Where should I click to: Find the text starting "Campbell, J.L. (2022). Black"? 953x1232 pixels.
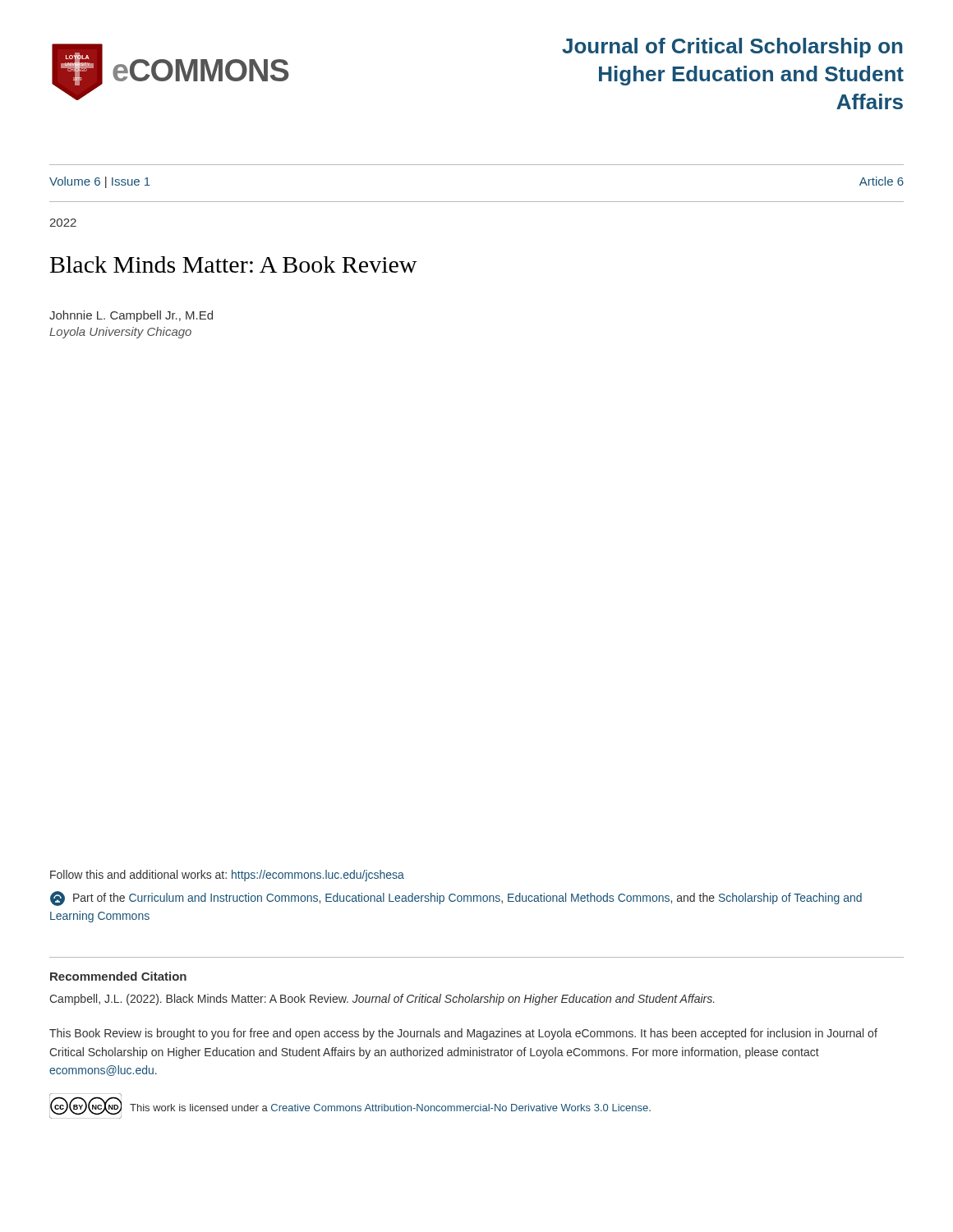pos(476,999)
